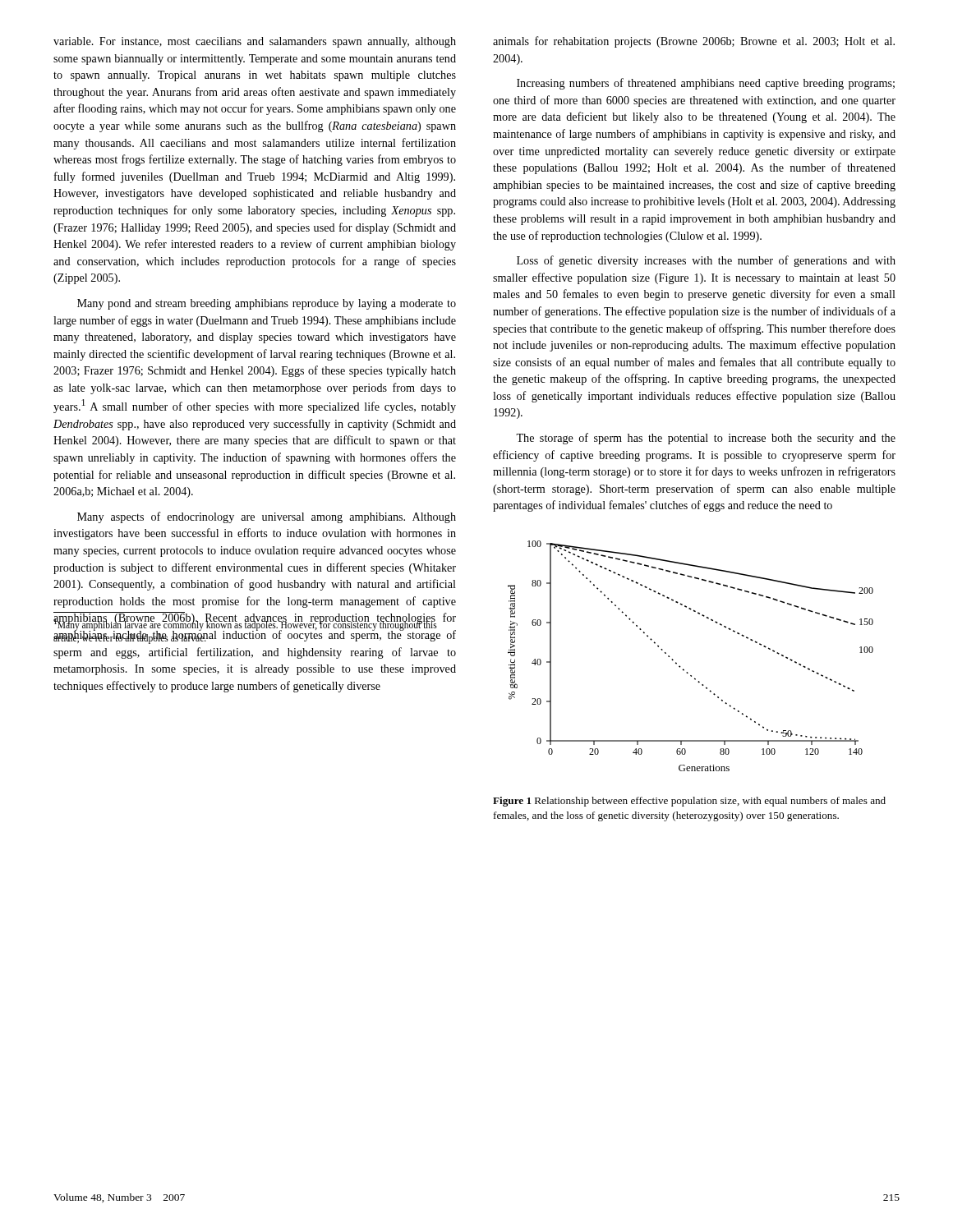953x1232 pixels.
Task: Select the text block that says "The storage of sperm has the potential to"
Action: [x=694, y=472]
